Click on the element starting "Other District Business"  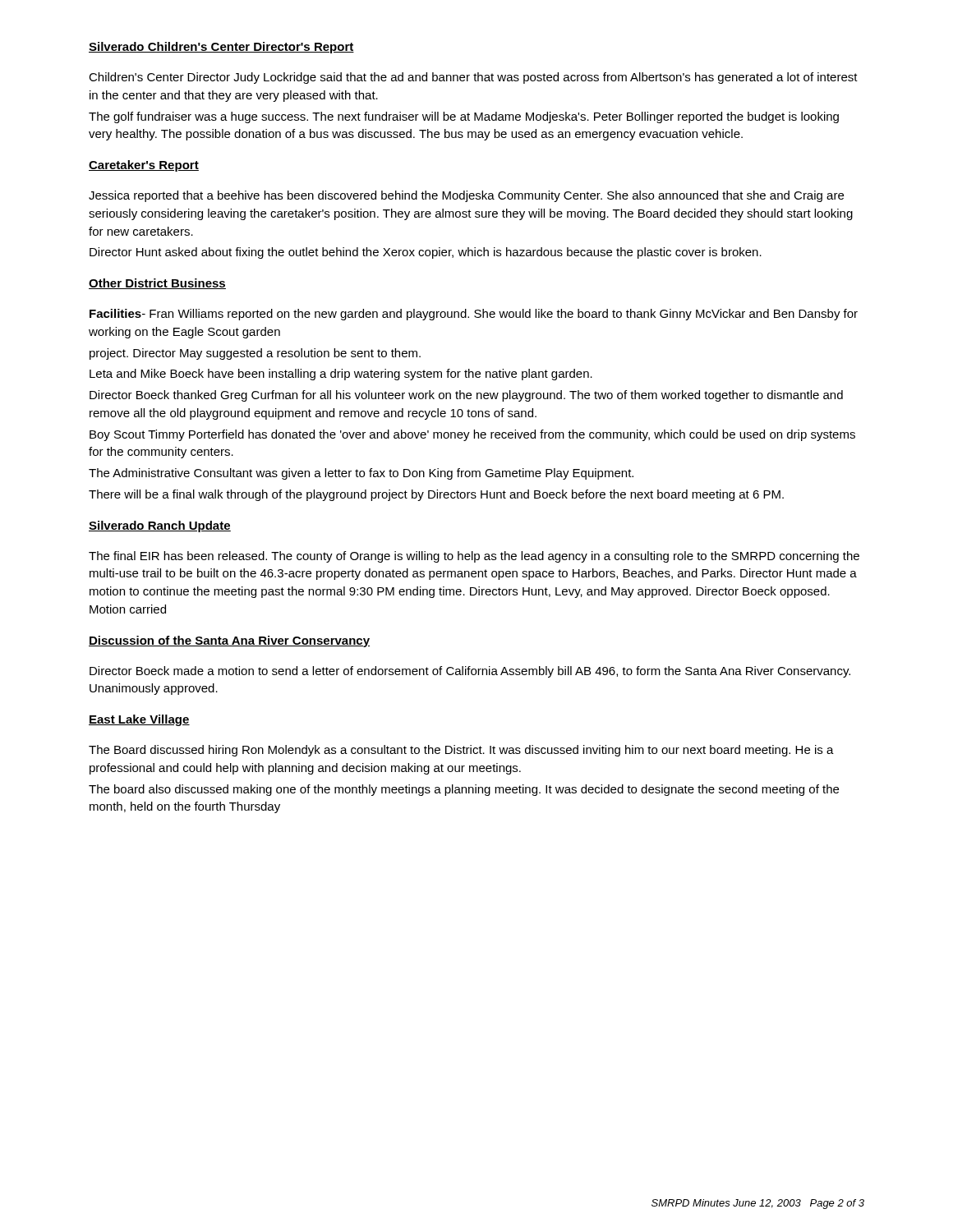(x=157, y=283)
